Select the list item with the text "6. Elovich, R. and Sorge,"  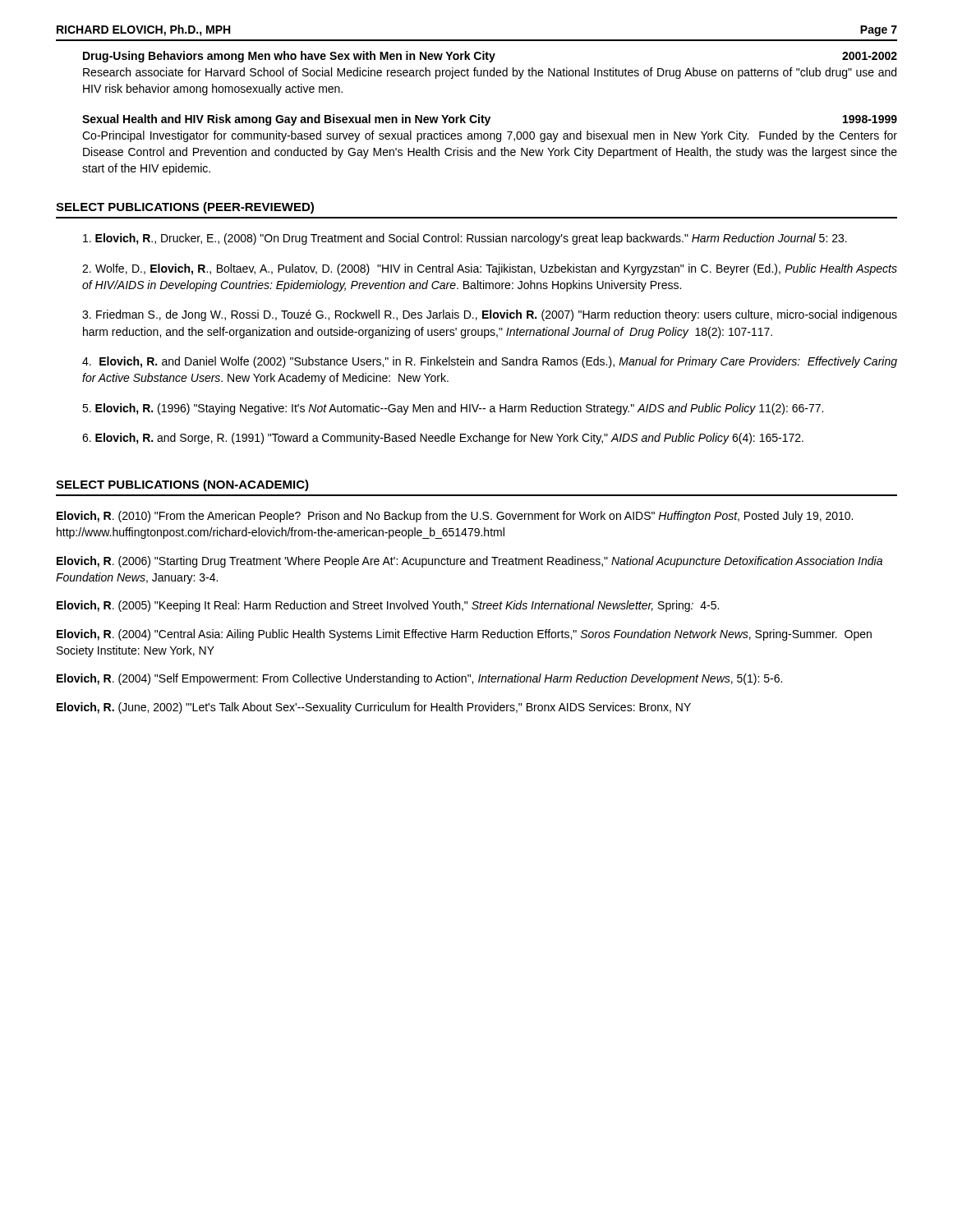pos(443,438)
